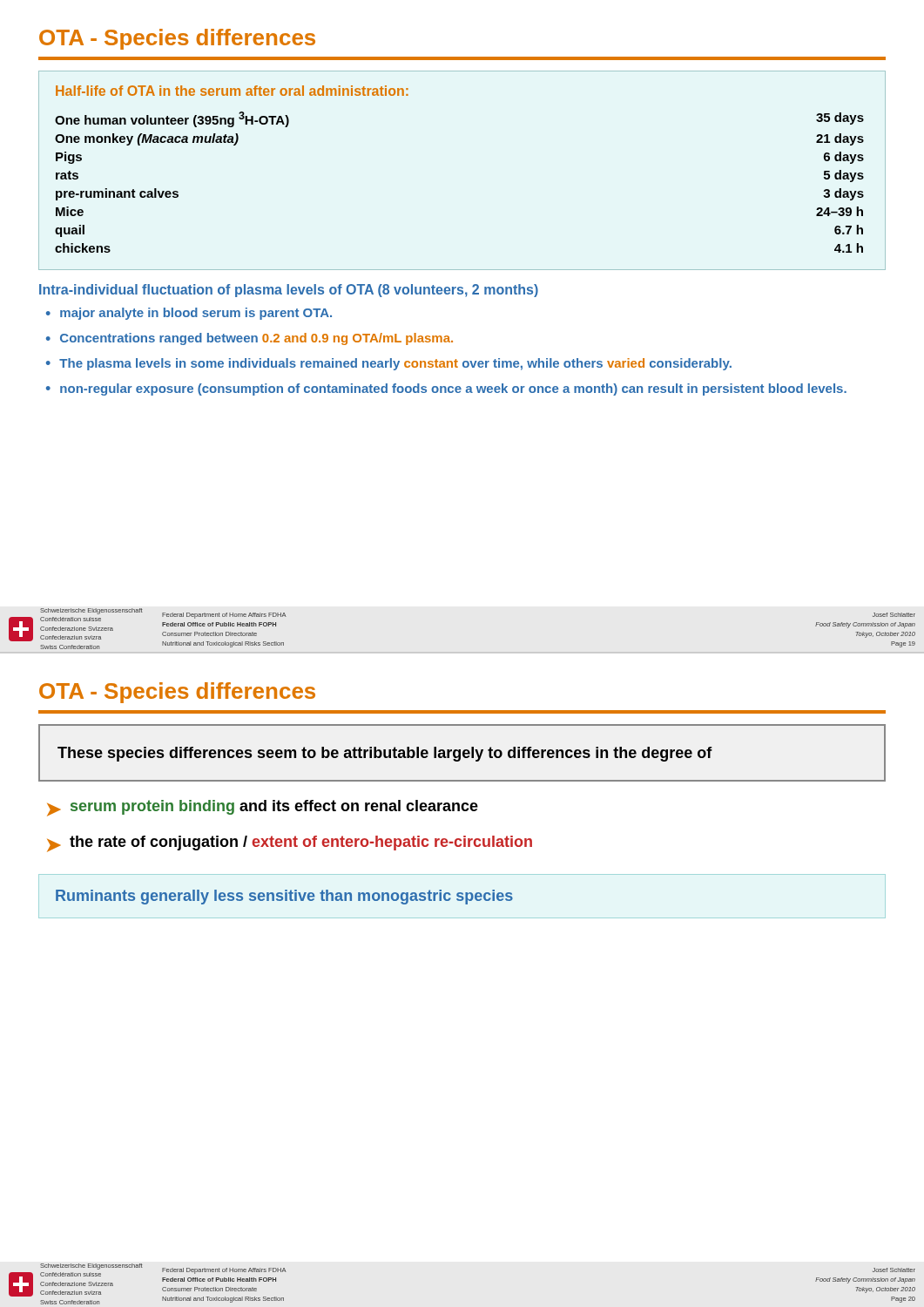Find the block on this page that starts "• Concentrations ranged between"

pos(250,339)
